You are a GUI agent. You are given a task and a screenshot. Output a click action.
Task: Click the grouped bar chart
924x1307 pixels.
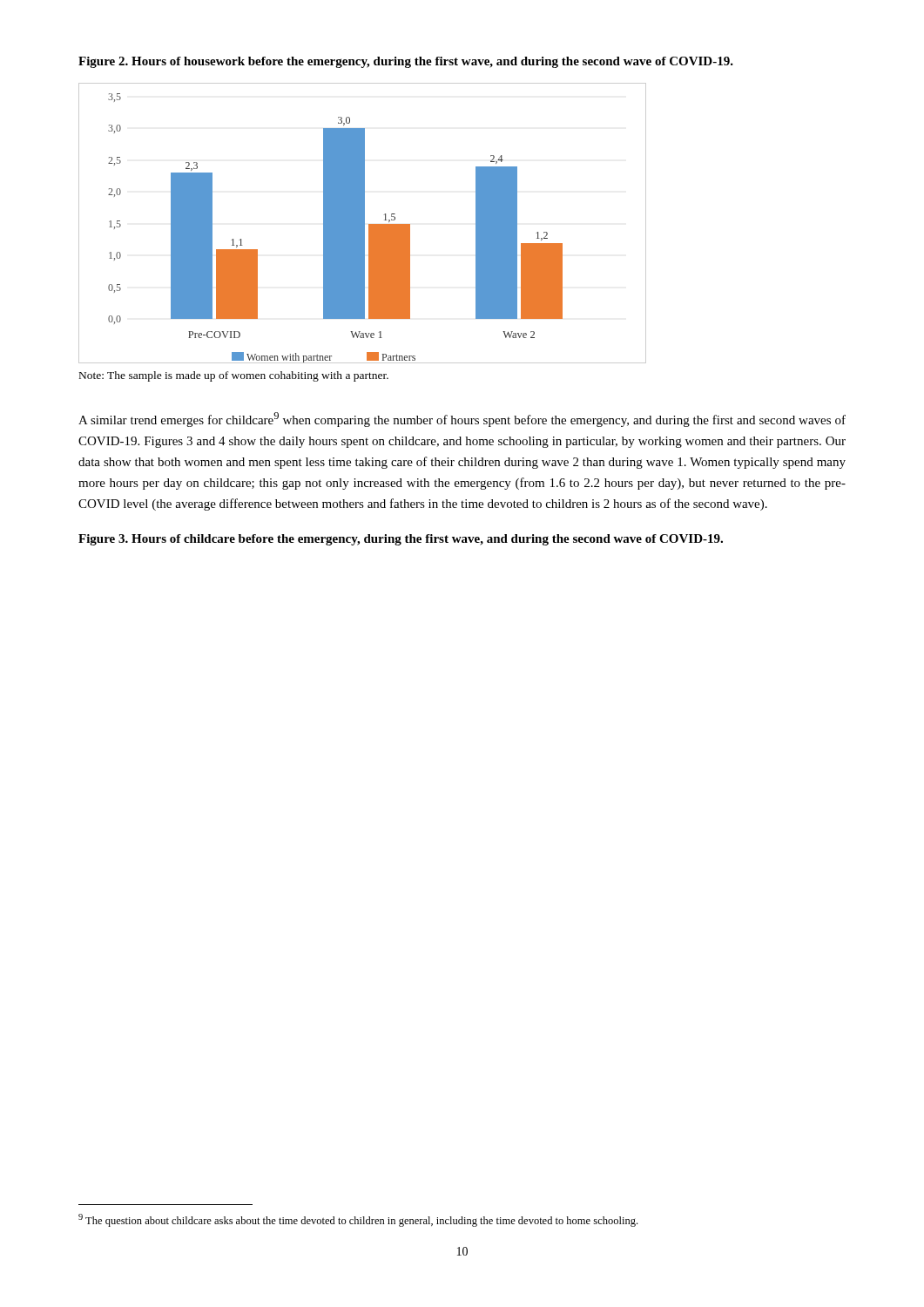462,223
